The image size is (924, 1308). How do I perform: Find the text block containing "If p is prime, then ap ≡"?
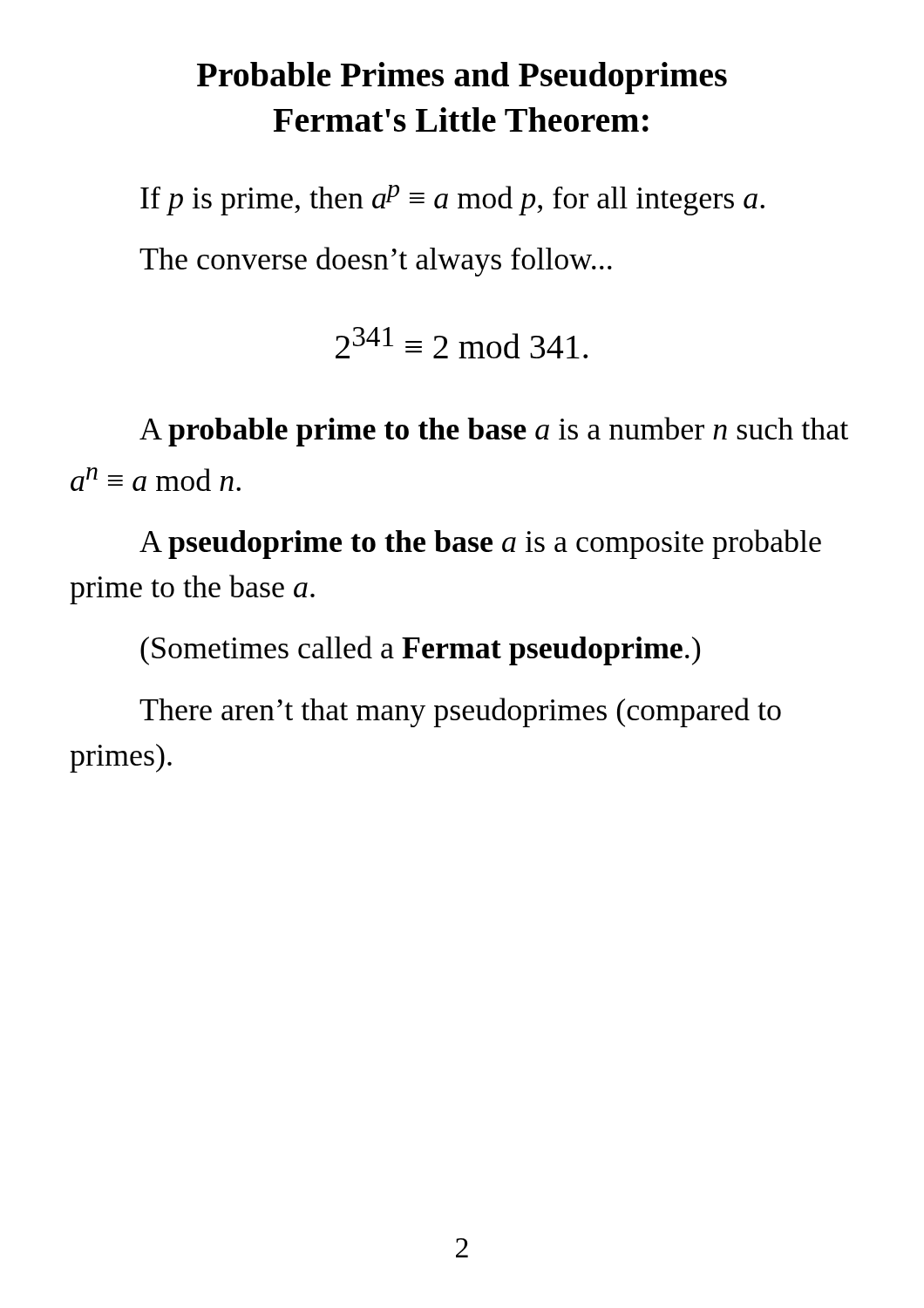(x=453, y=194)
